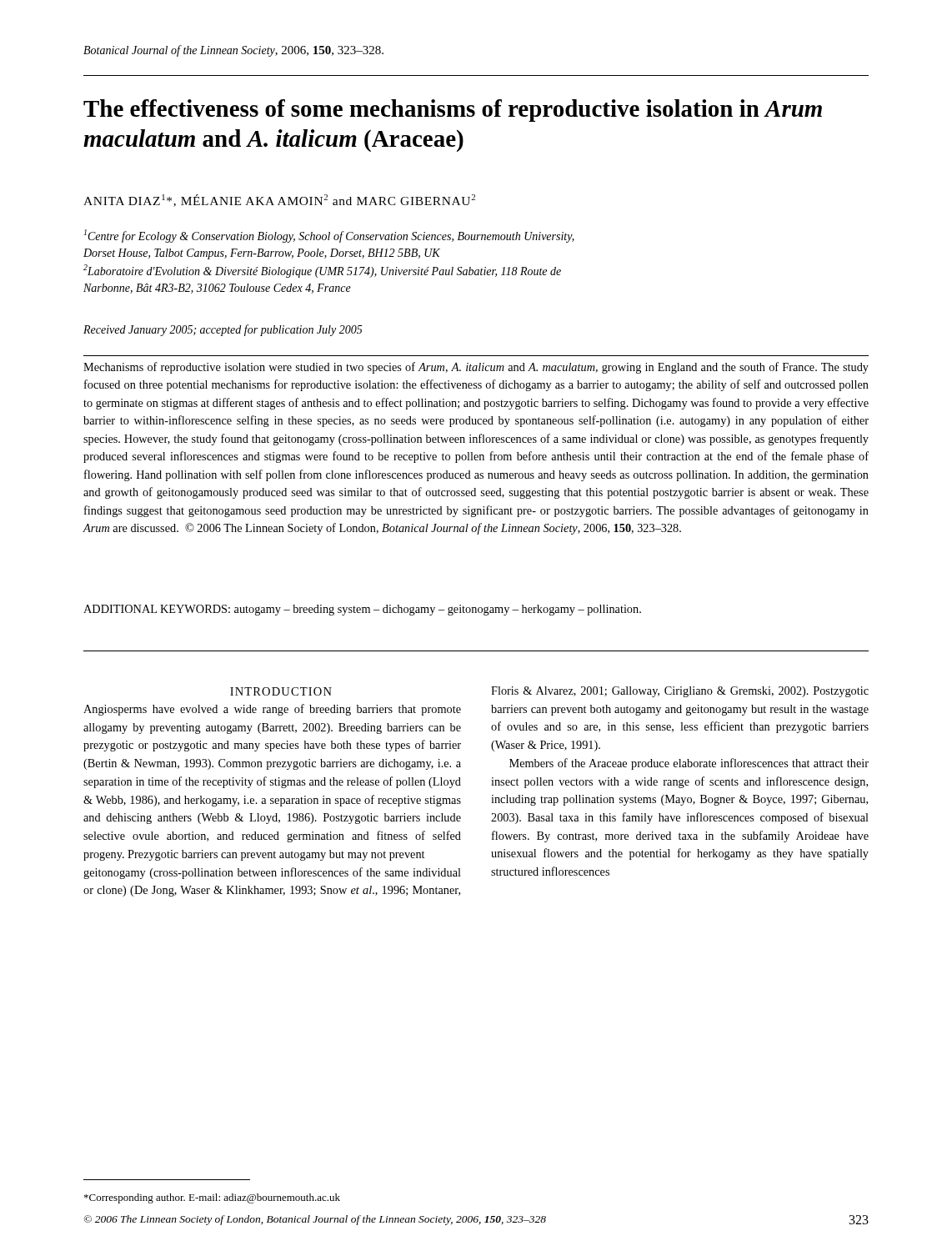Find the passage starting "Mechanisms of reproductive isolation"
Screen dimensions: 1251x952
[x=476, y=447]
